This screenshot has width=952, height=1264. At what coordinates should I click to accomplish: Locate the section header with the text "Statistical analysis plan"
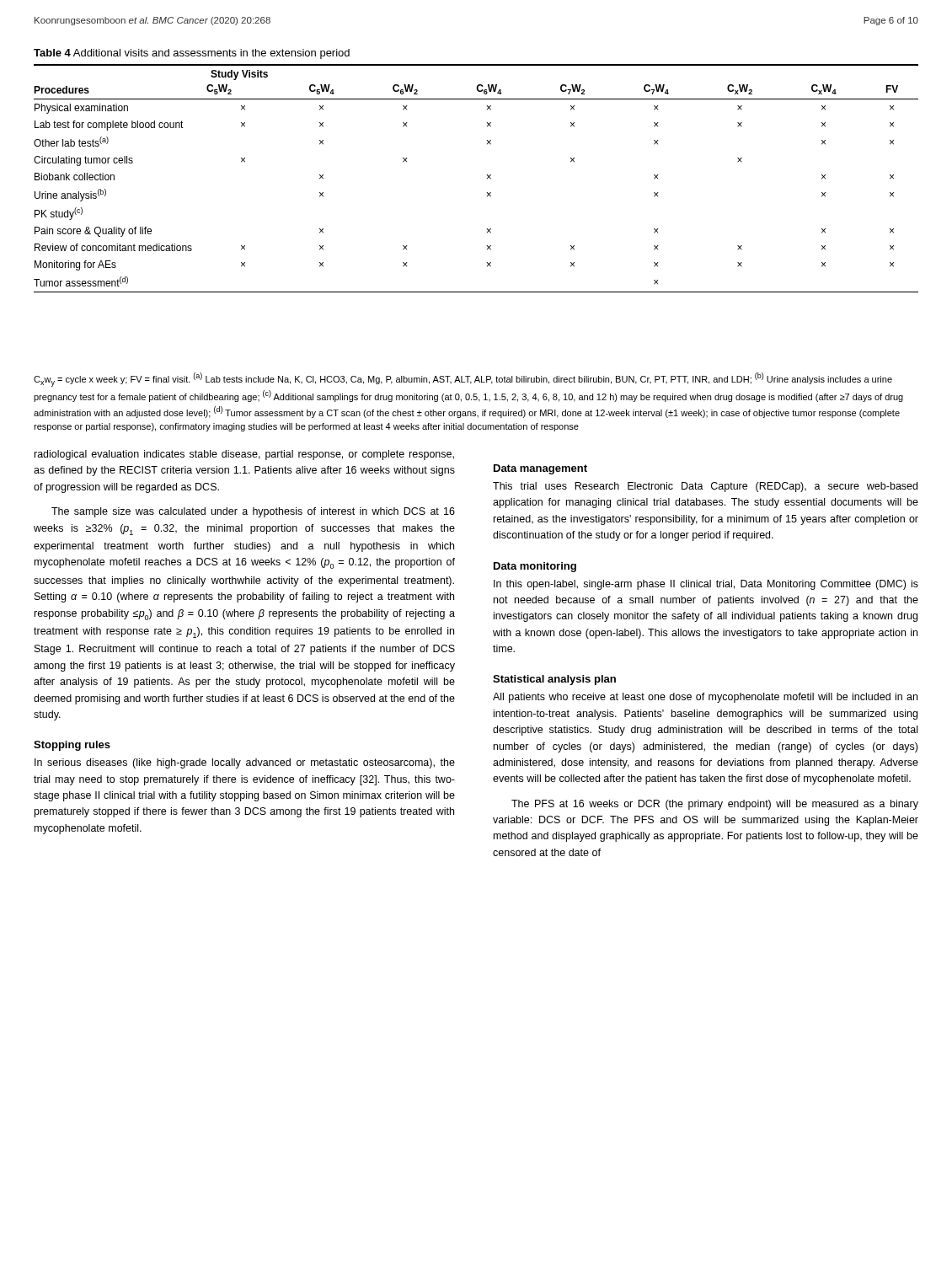pyautogui.click(x=555, y=679)
